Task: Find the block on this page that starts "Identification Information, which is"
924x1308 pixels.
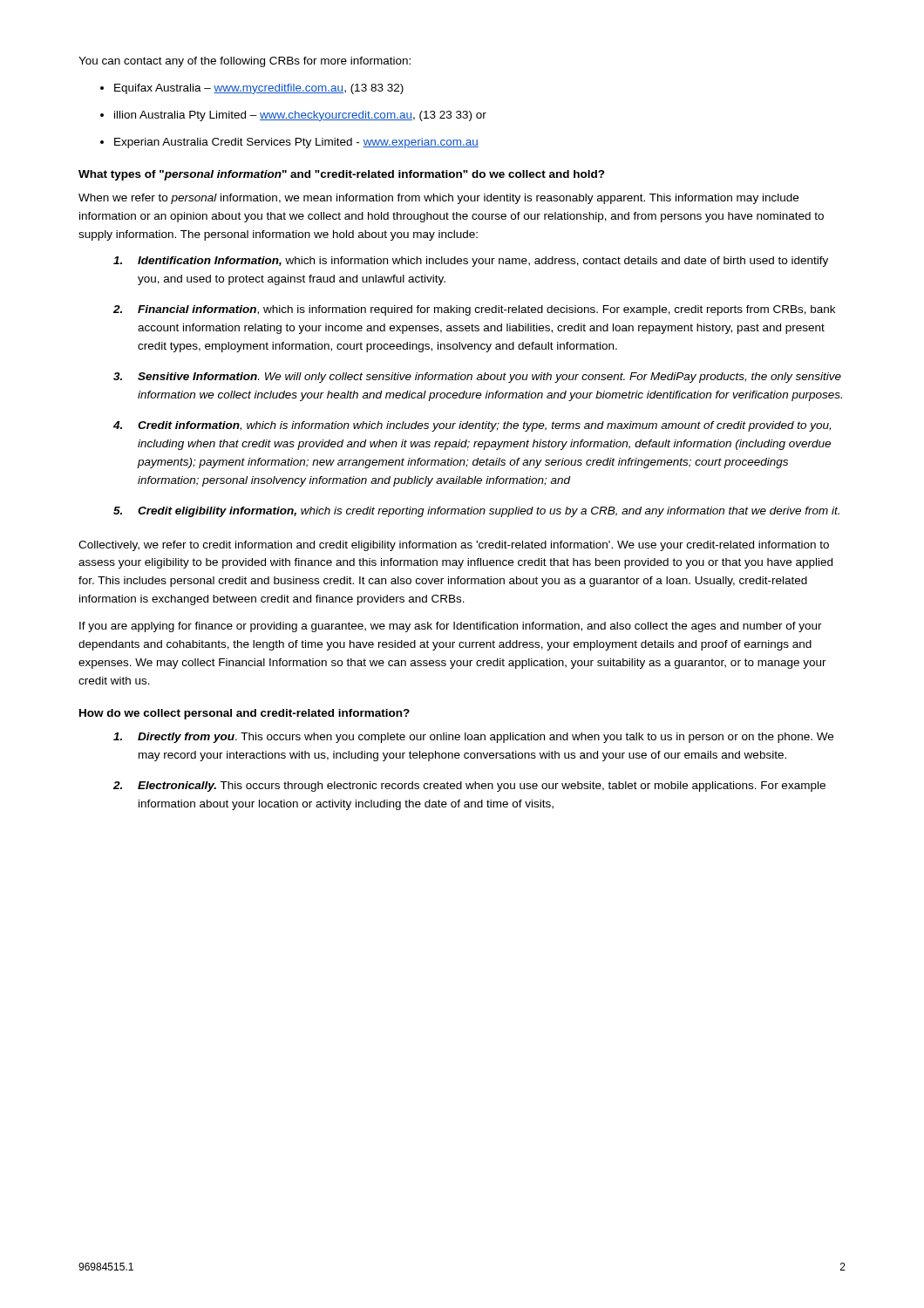Action: (x=479, y=271)
